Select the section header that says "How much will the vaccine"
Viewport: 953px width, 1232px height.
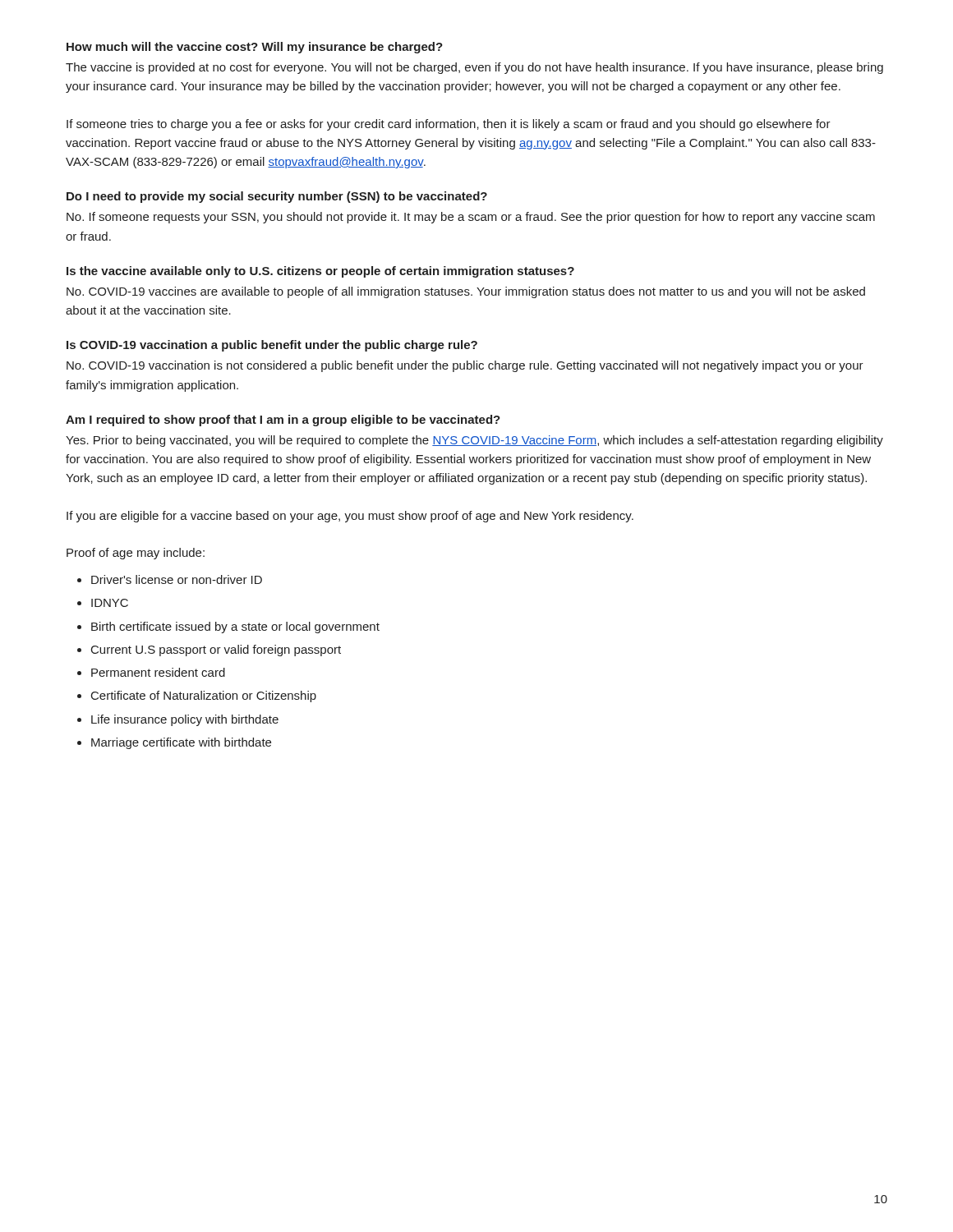tap(254, 46)
